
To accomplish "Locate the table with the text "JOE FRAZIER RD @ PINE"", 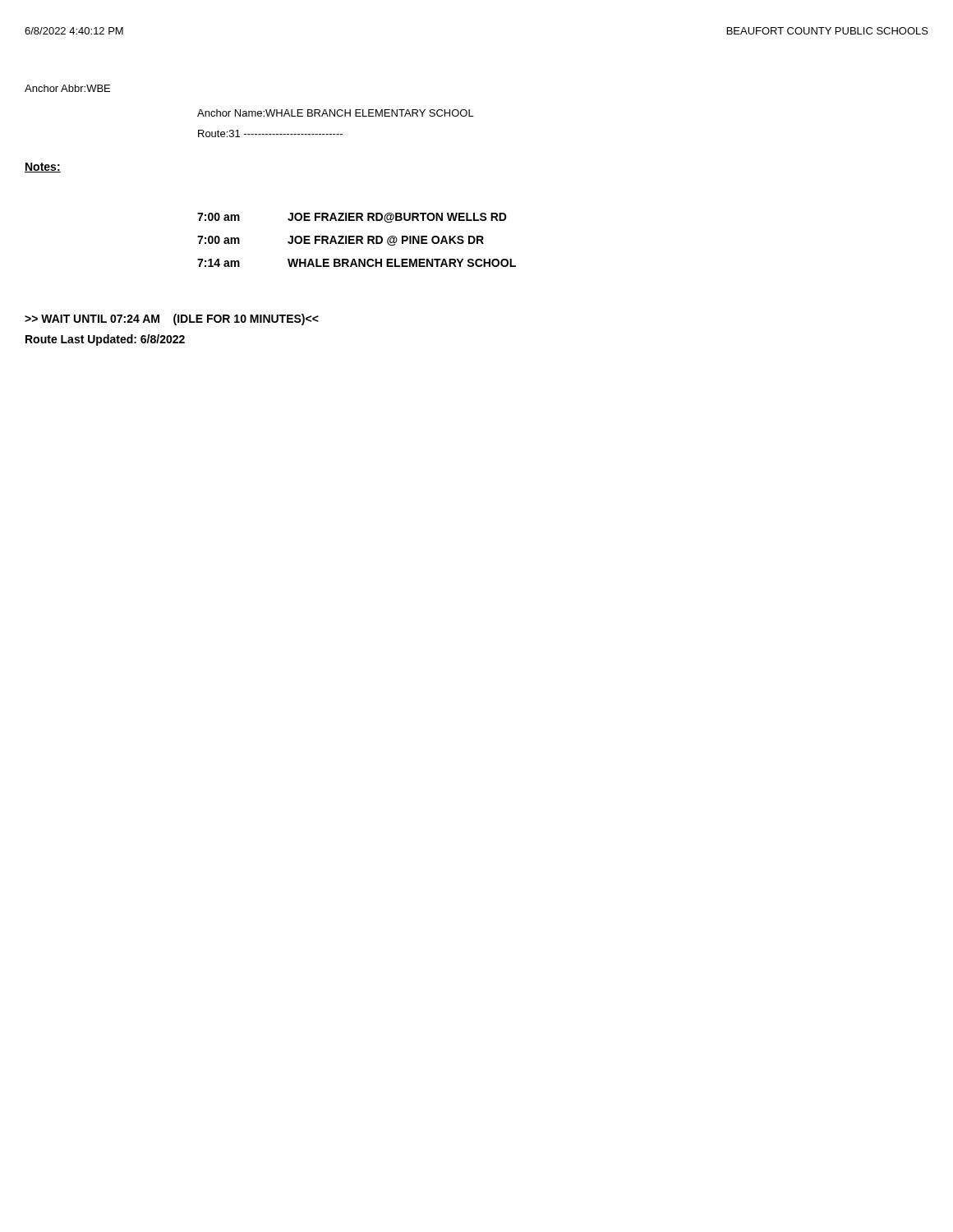I will pyautogui.click(x=365, y=240).
